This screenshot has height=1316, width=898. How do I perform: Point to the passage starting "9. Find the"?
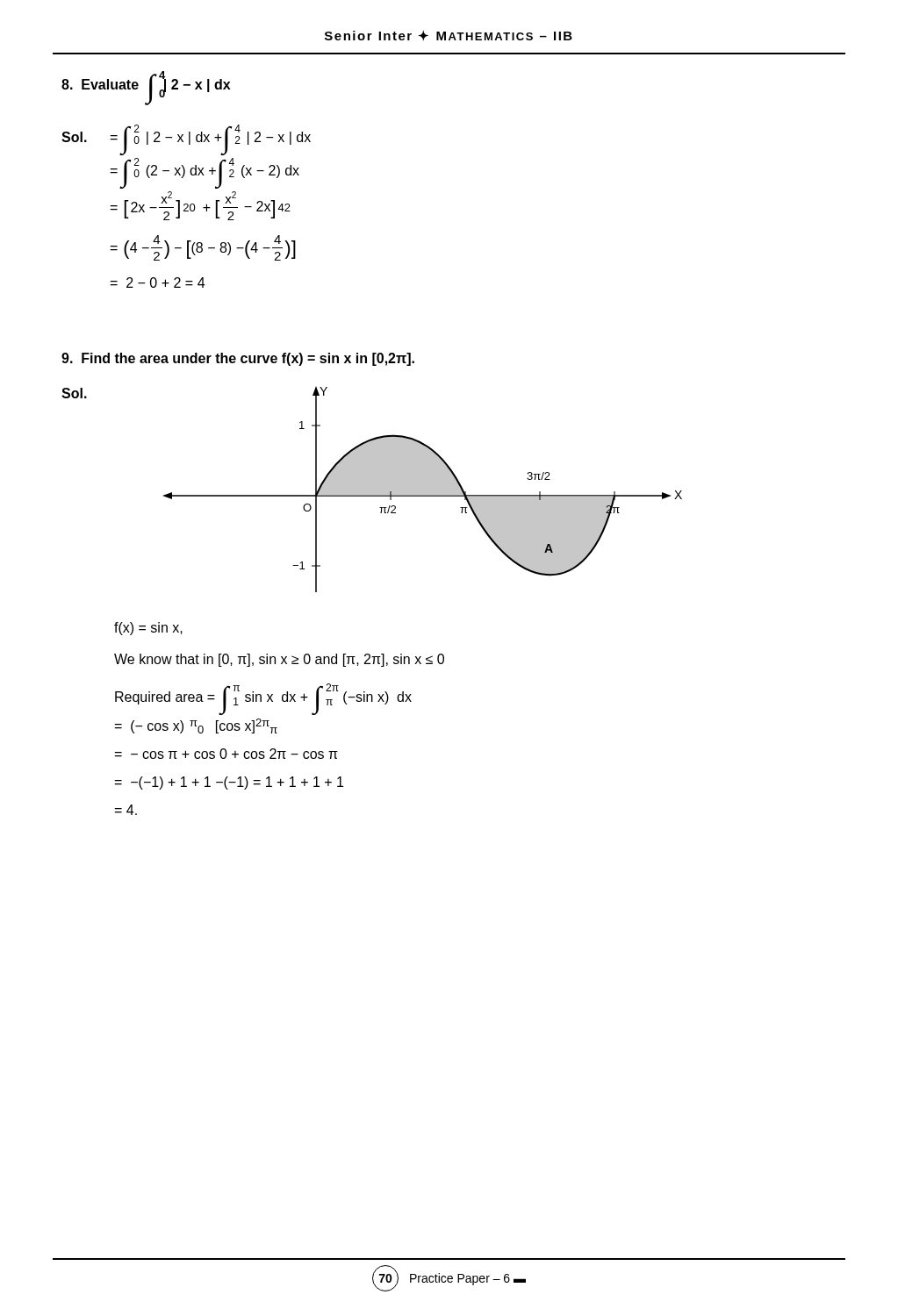(238, 358)
